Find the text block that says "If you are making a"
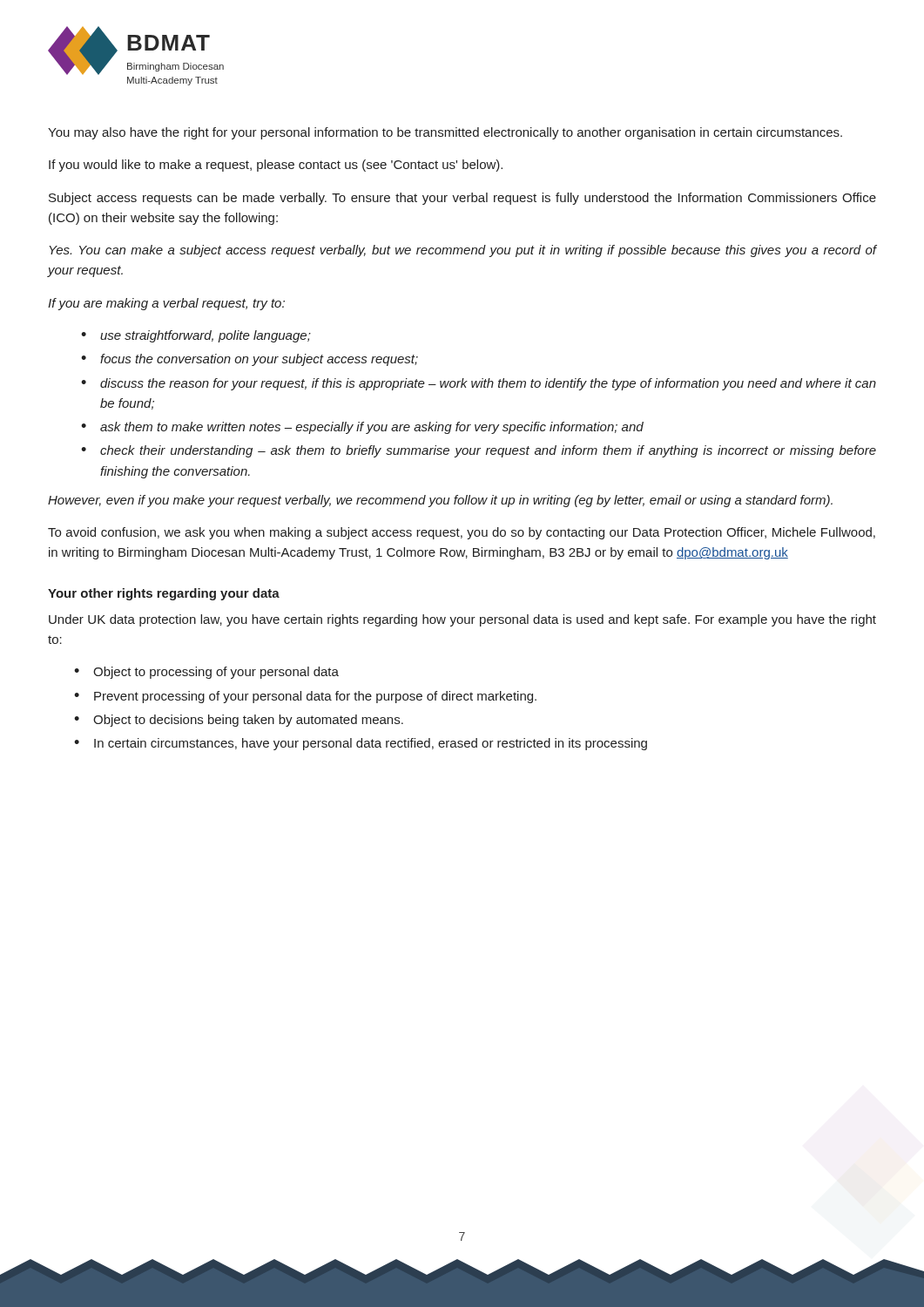Image resolution: width=924 pixels, height=1307 pixels. 167,302
